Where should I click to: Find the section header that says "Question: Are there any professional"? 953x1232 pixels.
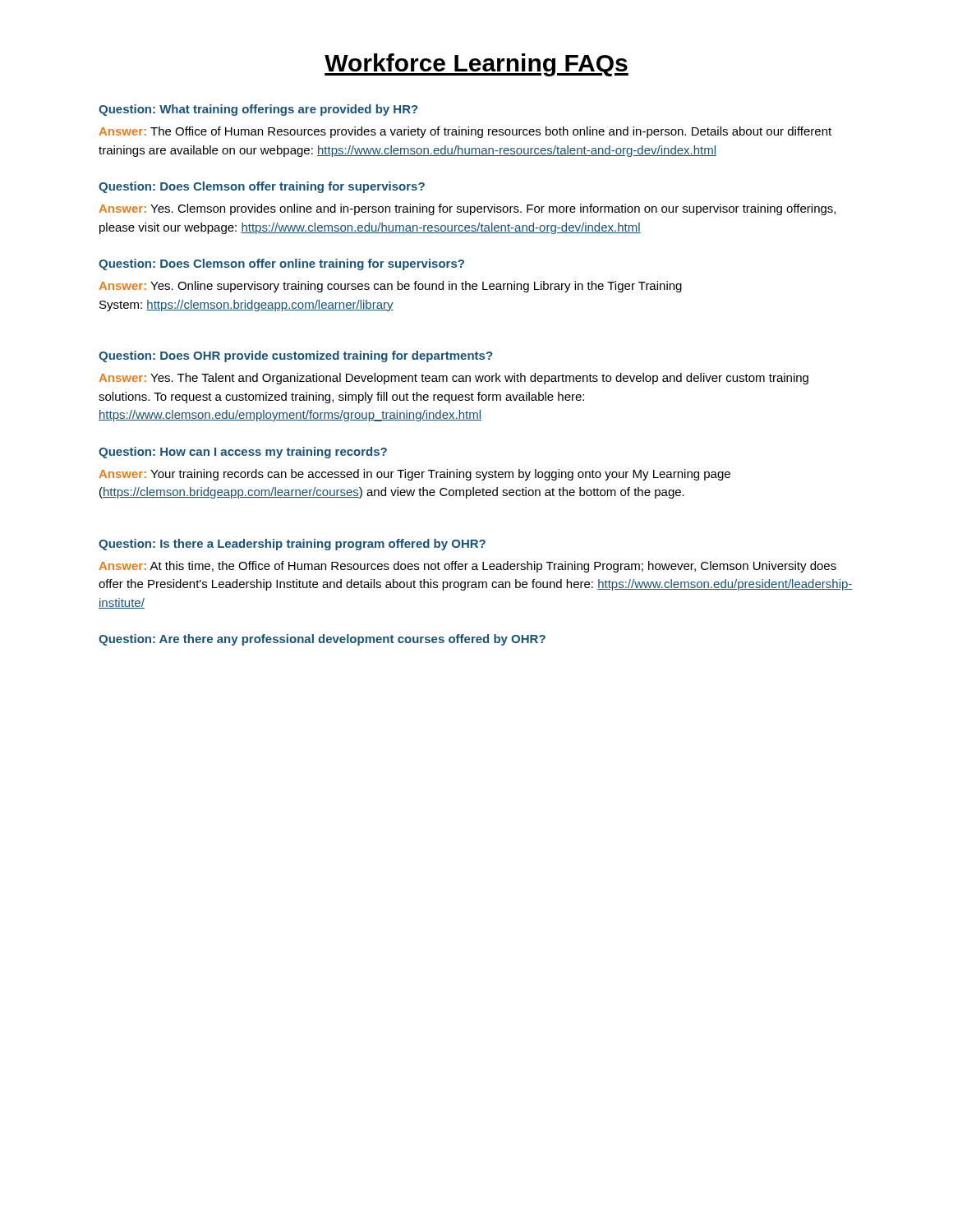(322, 639)
